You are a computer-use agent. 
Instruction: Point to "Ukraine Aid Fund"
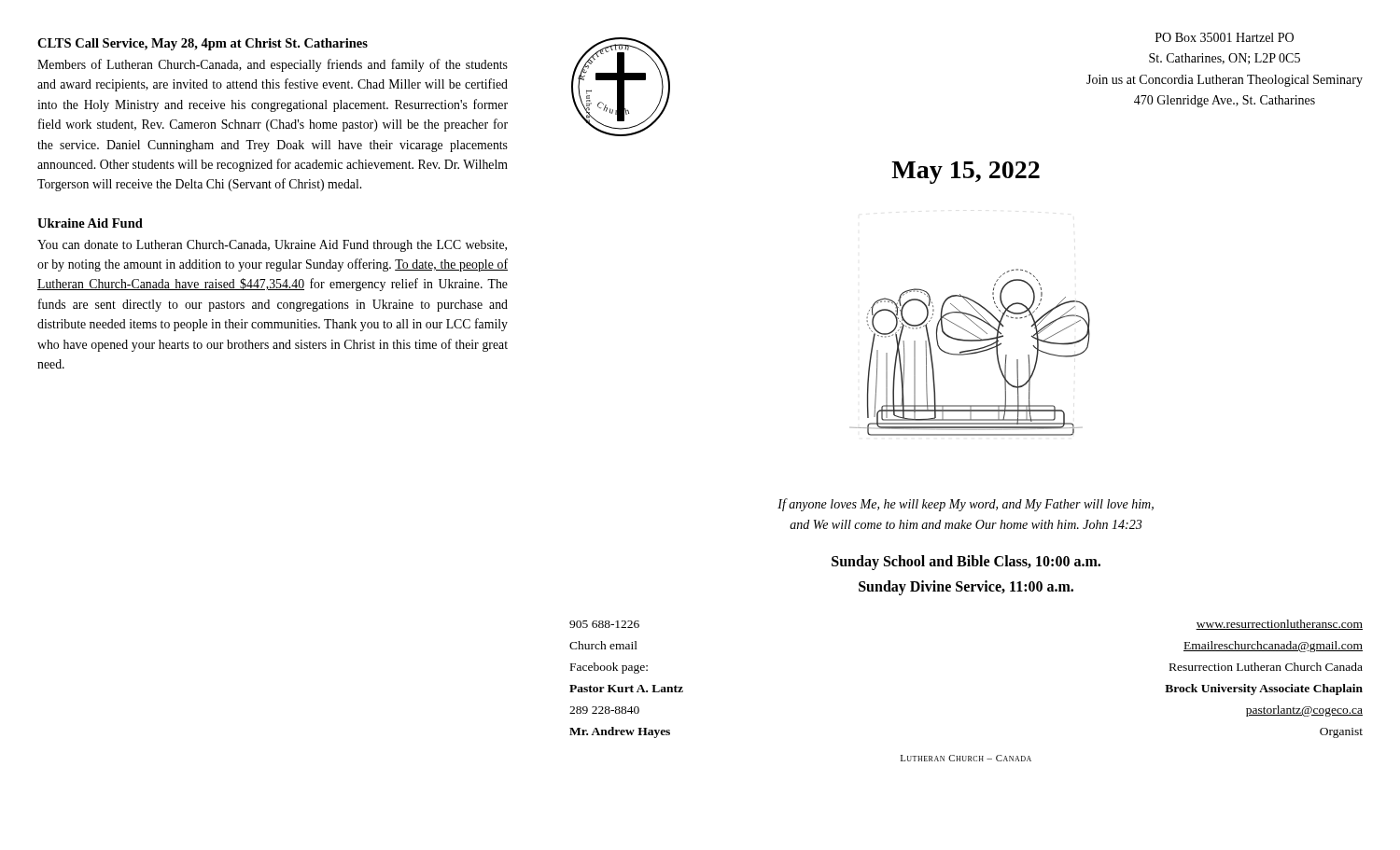click(x=90, y=223)
